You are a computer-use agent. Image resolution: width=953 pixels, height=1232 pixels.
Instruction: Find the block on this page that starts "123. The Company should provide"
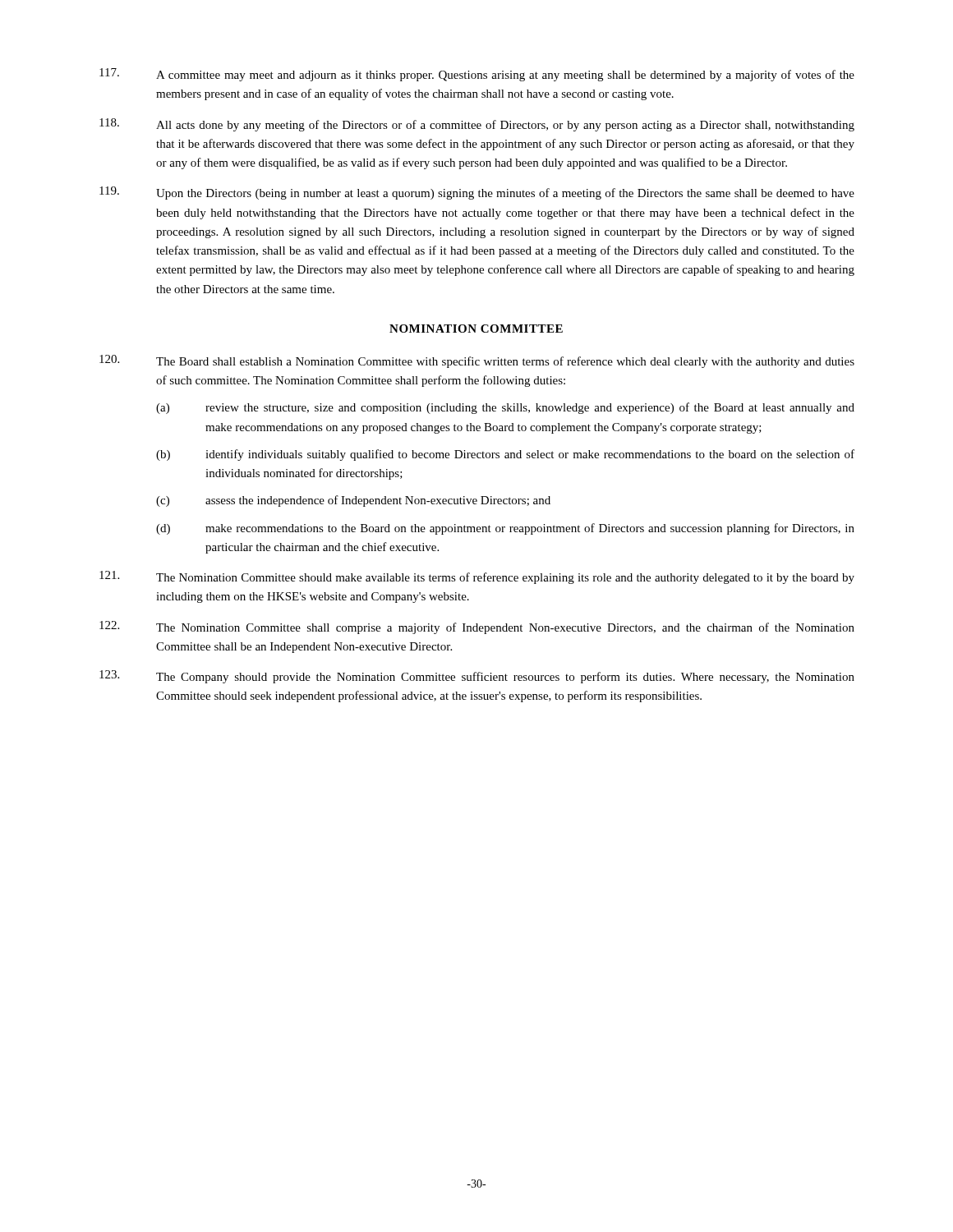point(476,687)
